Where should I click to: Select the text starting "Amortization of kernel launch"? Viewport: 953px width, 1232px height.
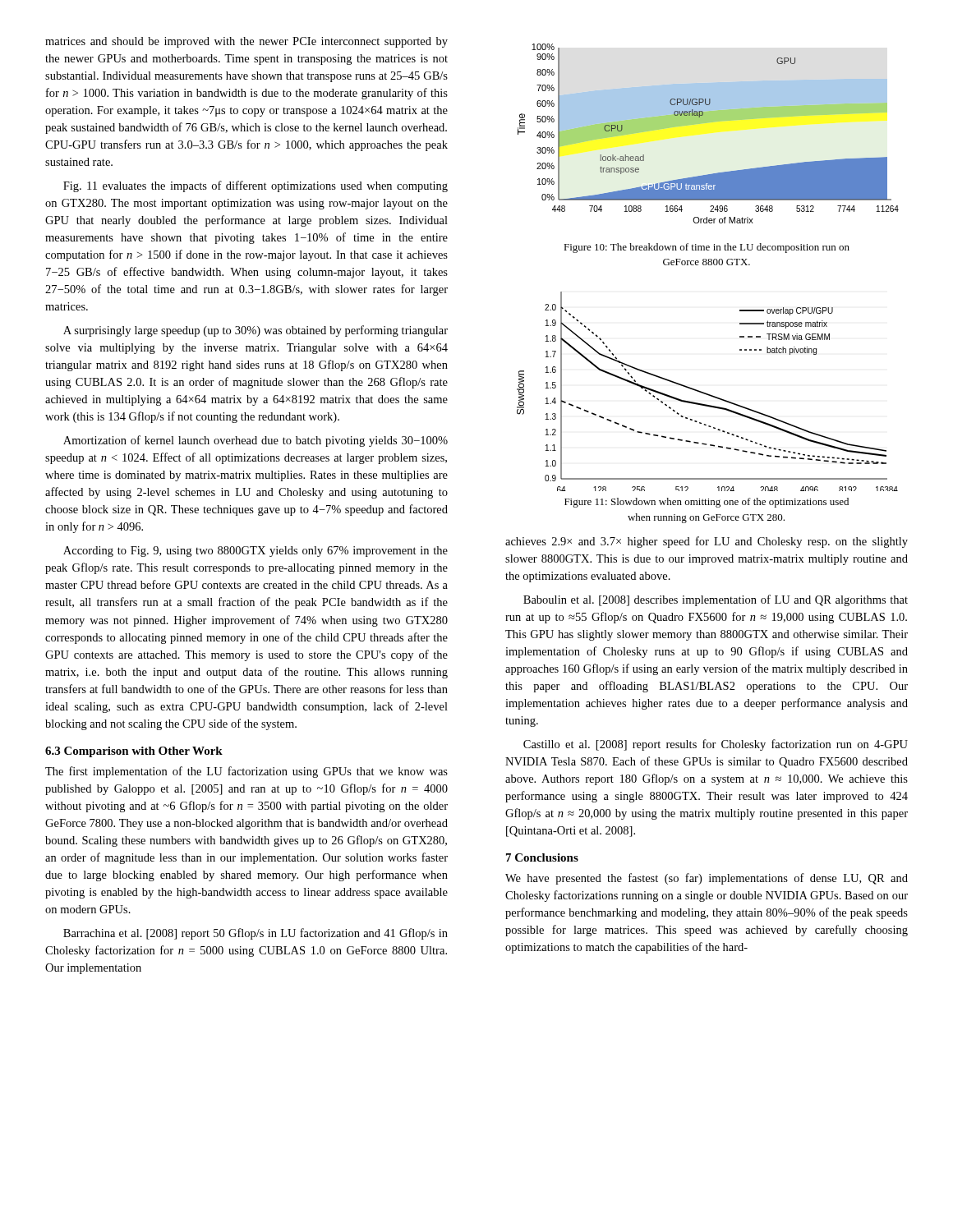coord(246,484)
